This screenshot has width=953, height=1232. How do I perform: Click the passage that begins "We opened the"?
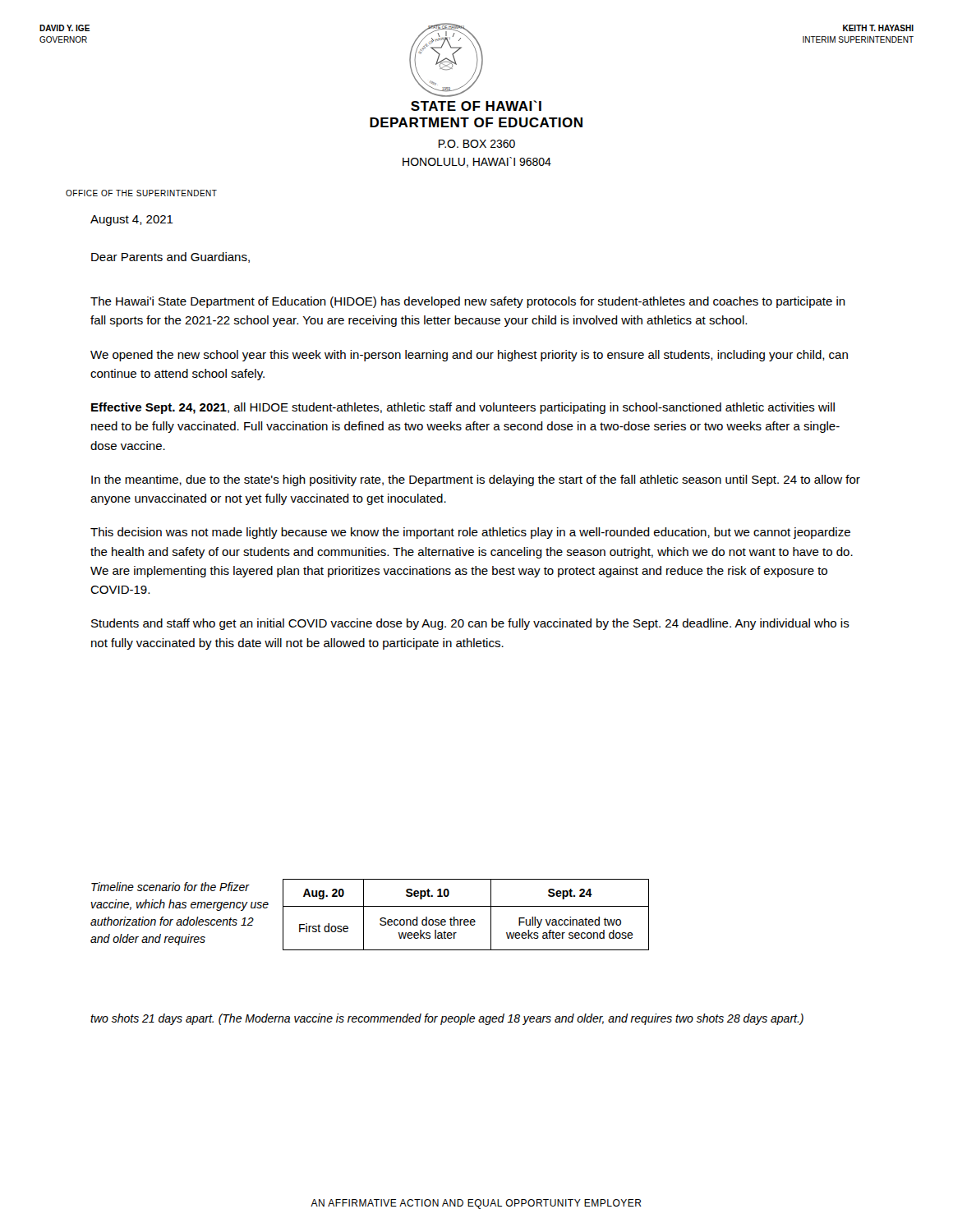[x=469, y=364]
